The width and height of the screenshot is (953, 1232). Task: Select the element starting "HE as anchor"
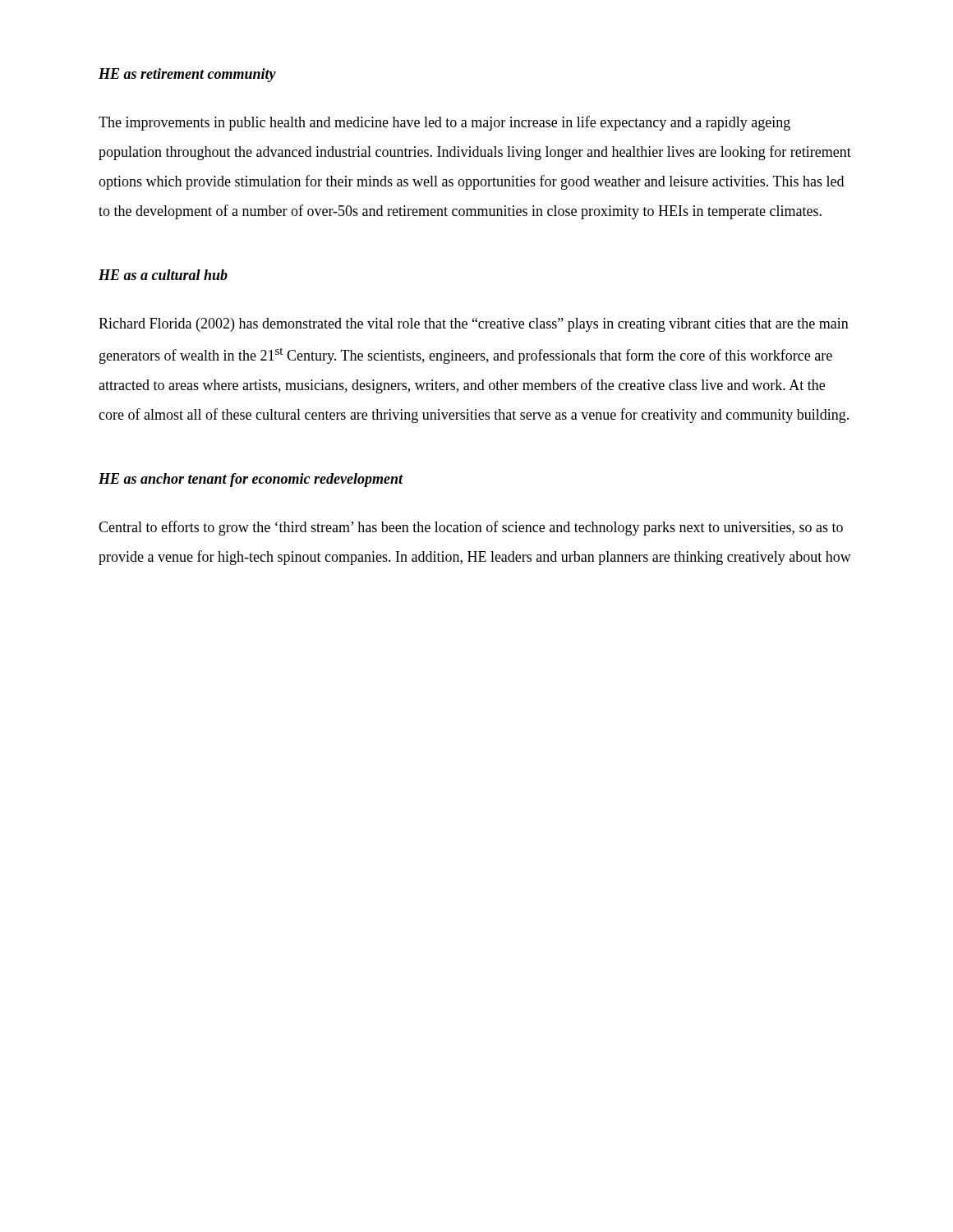251,480
